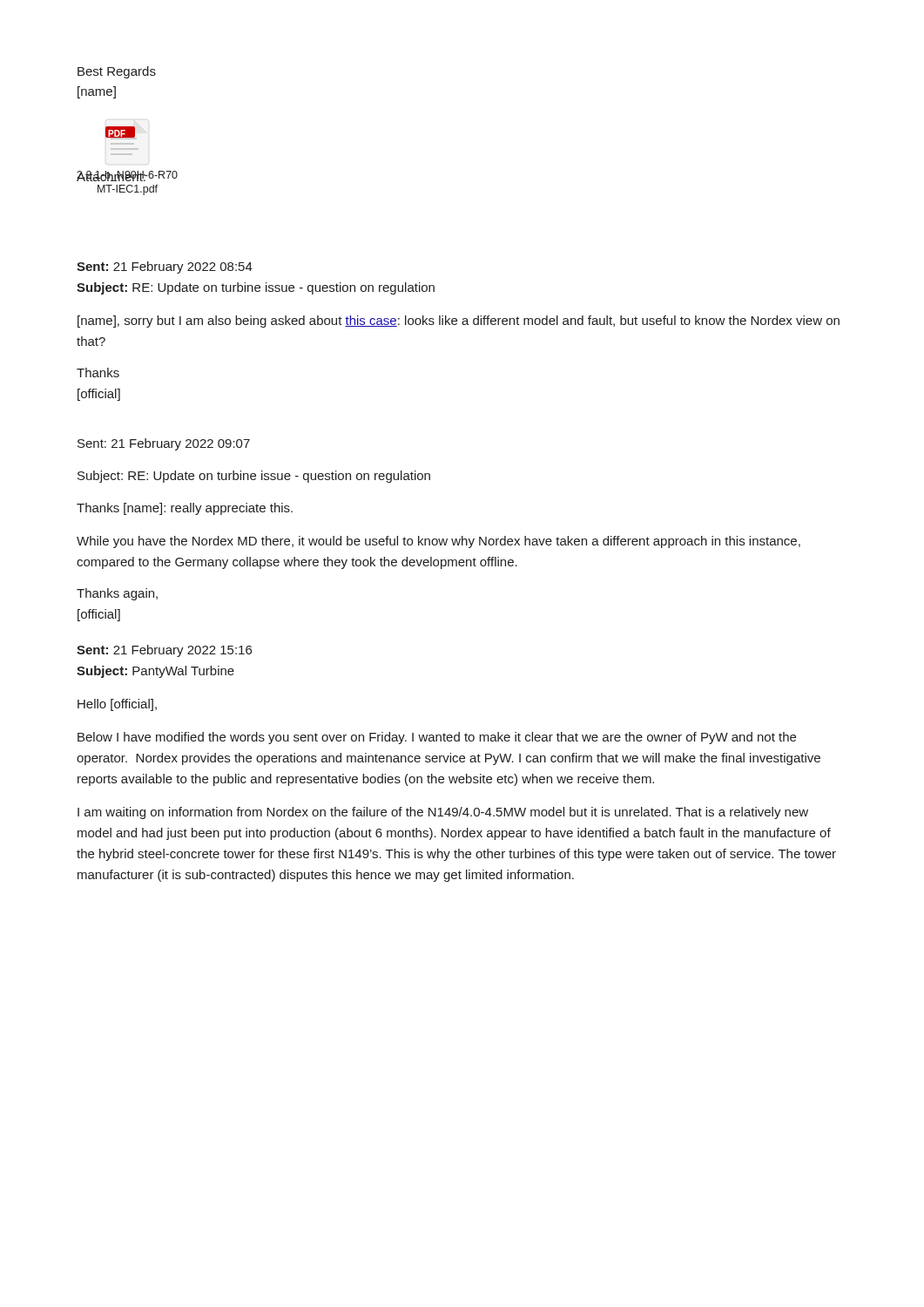The image size is (924, 1307).
Task: Click on the text that reads "Sent: 21 February 2022 09:07"
Action: (163, 443)
